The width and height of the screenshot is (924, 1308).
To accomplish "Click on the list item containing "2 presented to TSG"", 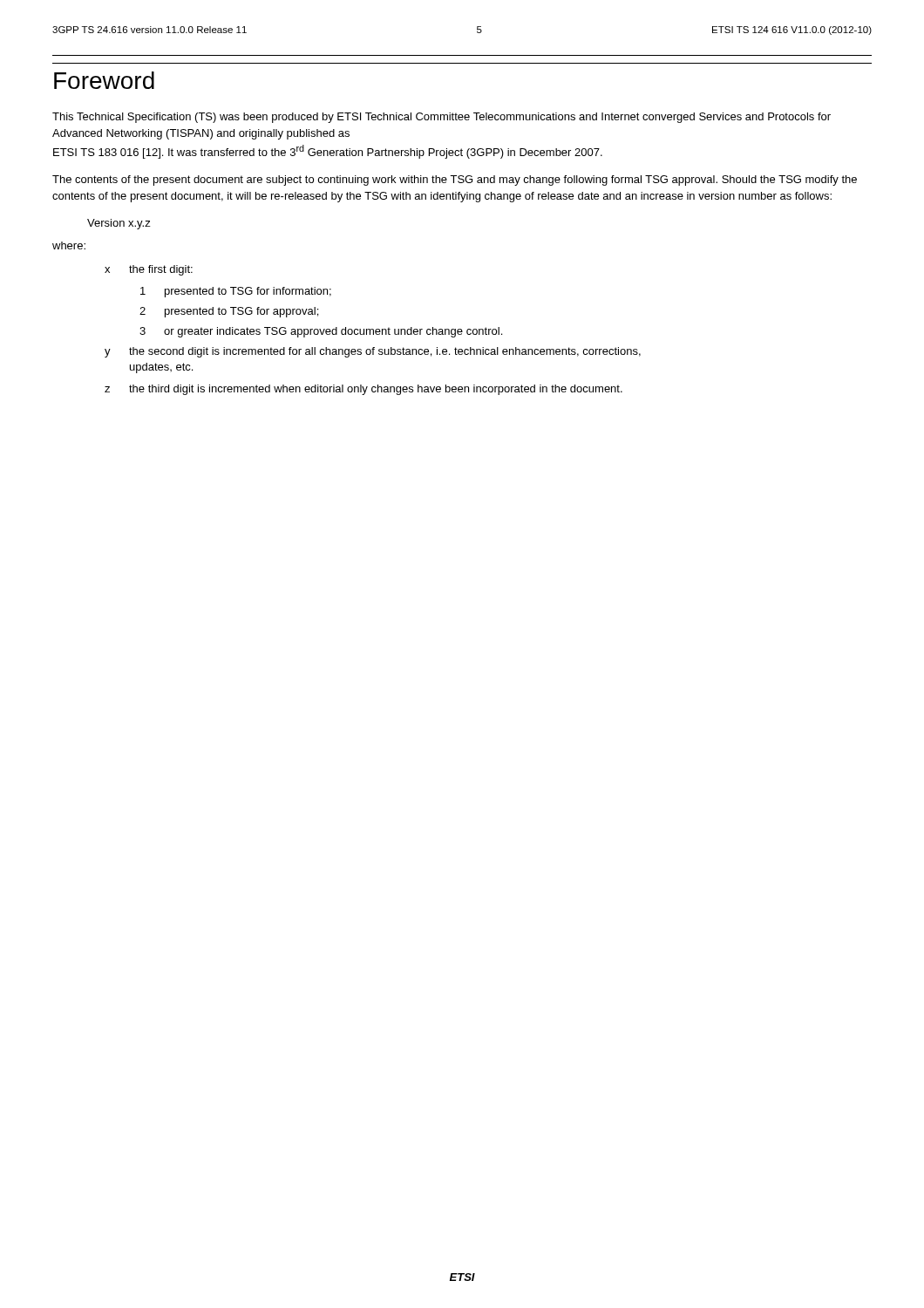I will click(229, 312).
